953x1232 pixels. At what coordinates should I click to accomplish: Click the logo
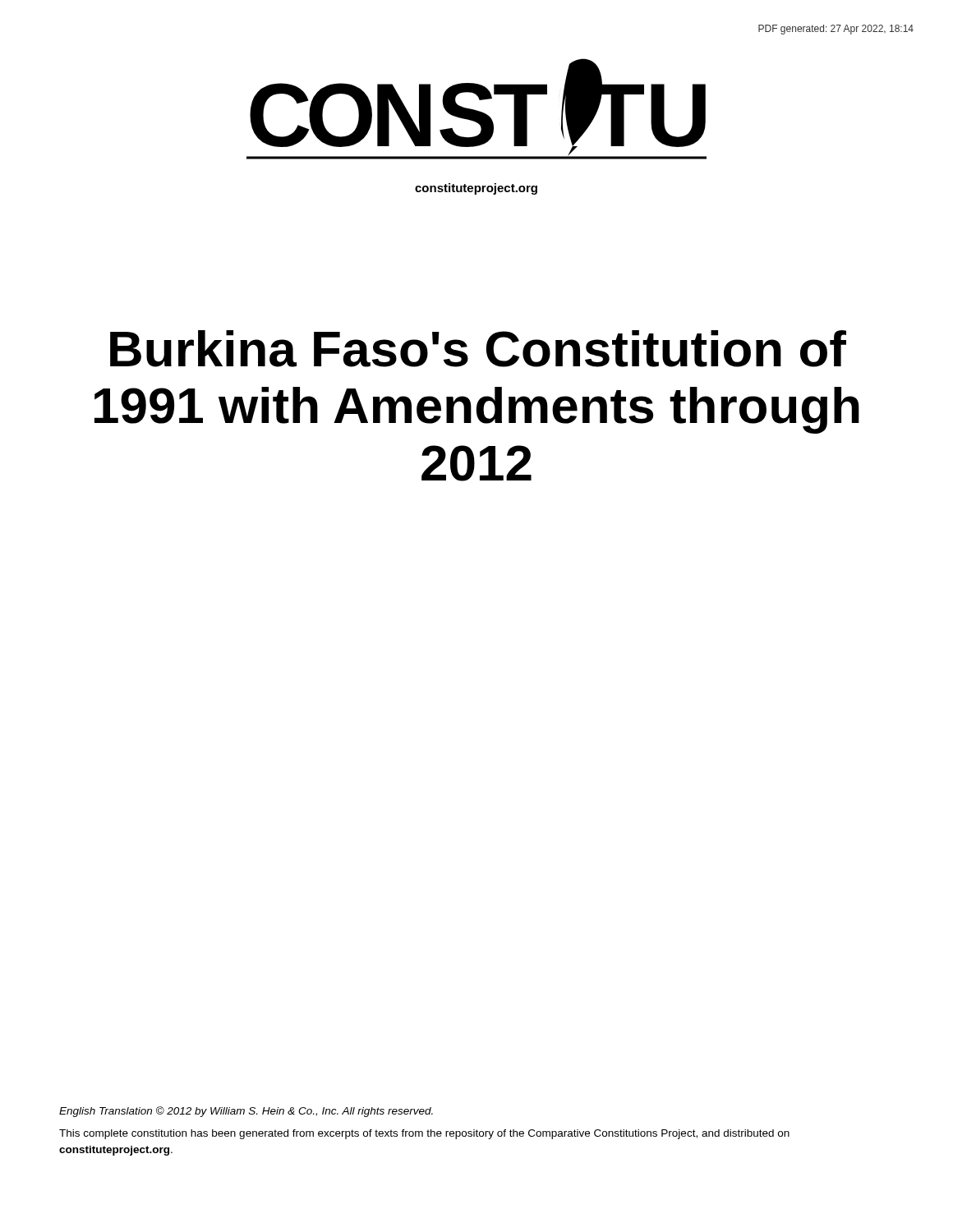point(476,113)
